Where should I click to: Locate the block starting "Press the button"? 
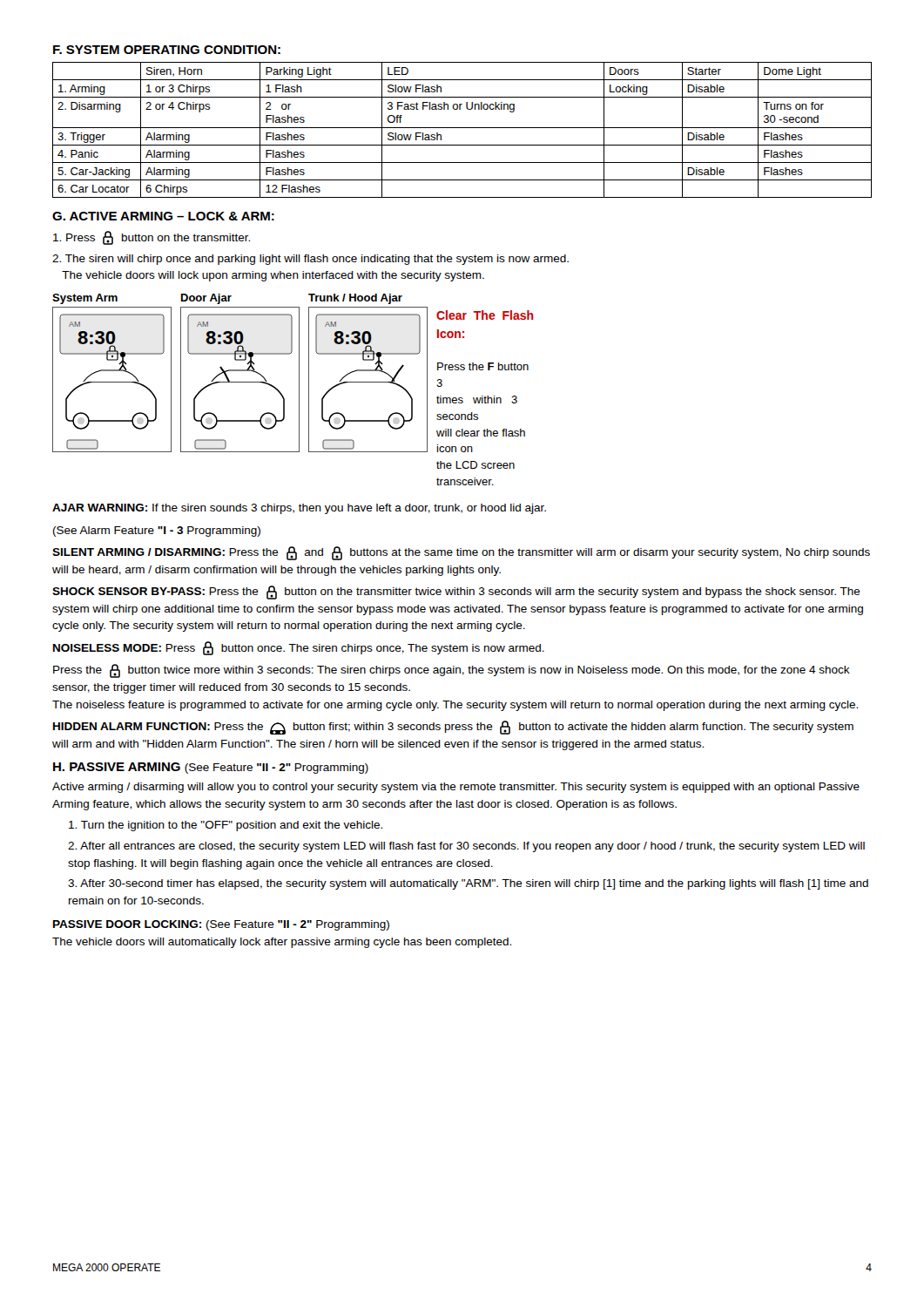coord(452,671)
